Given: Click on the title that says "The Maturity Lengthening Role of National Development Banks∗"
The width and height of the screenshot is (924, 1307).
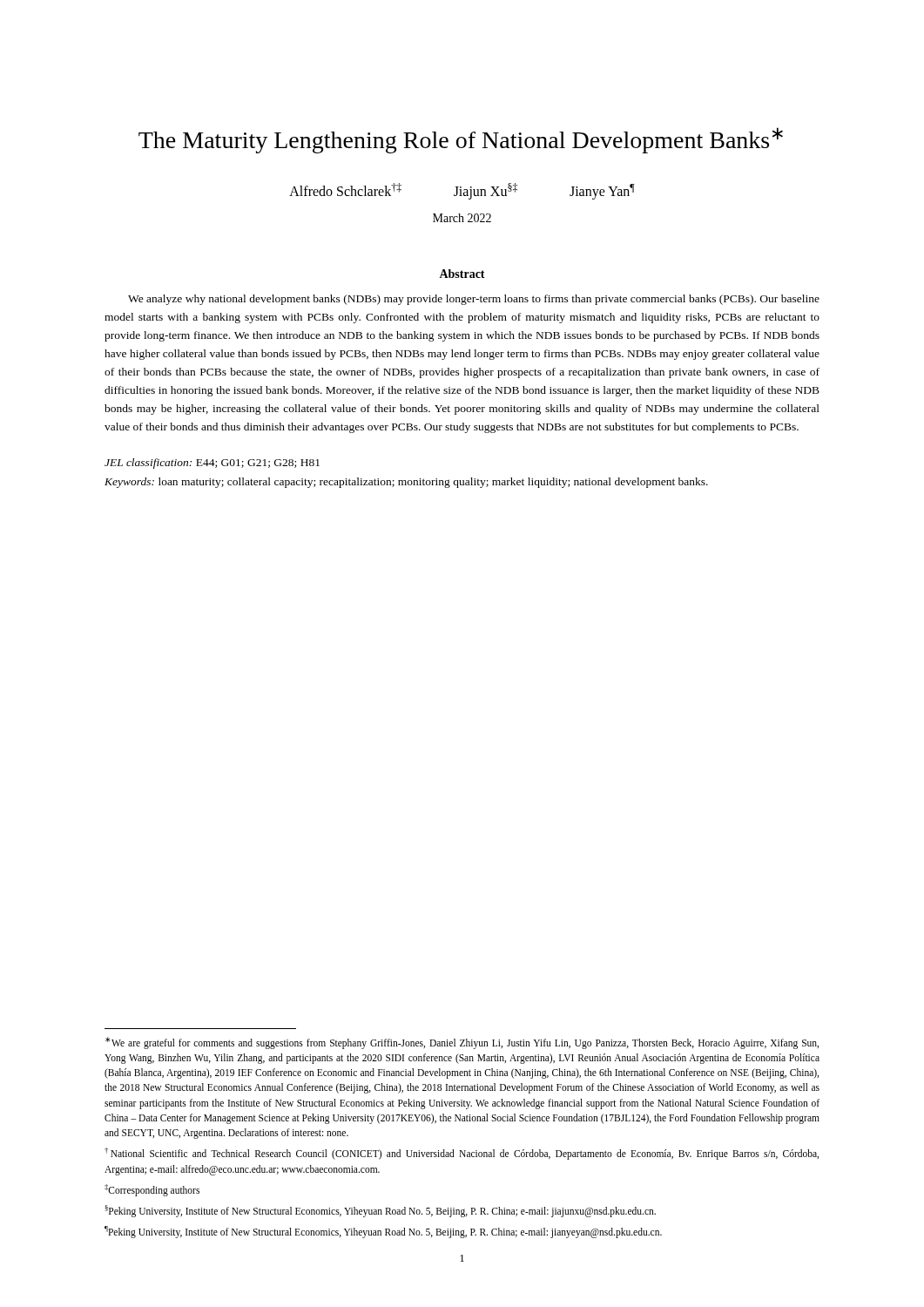Looking at the screenshot, I should pyautogui.click(x=462, y=138).
